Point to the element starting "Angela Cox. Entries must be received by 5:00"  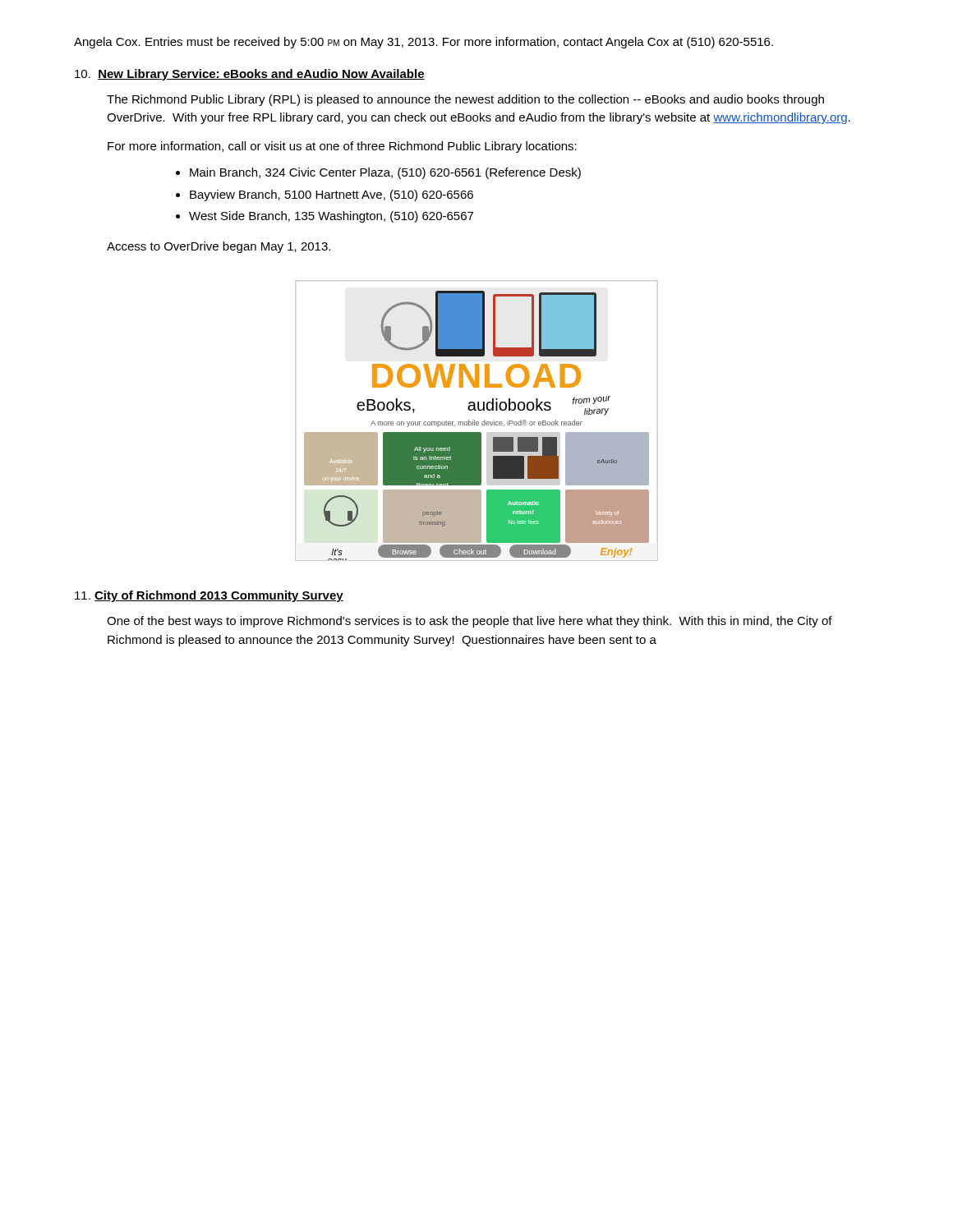point(424,41)
